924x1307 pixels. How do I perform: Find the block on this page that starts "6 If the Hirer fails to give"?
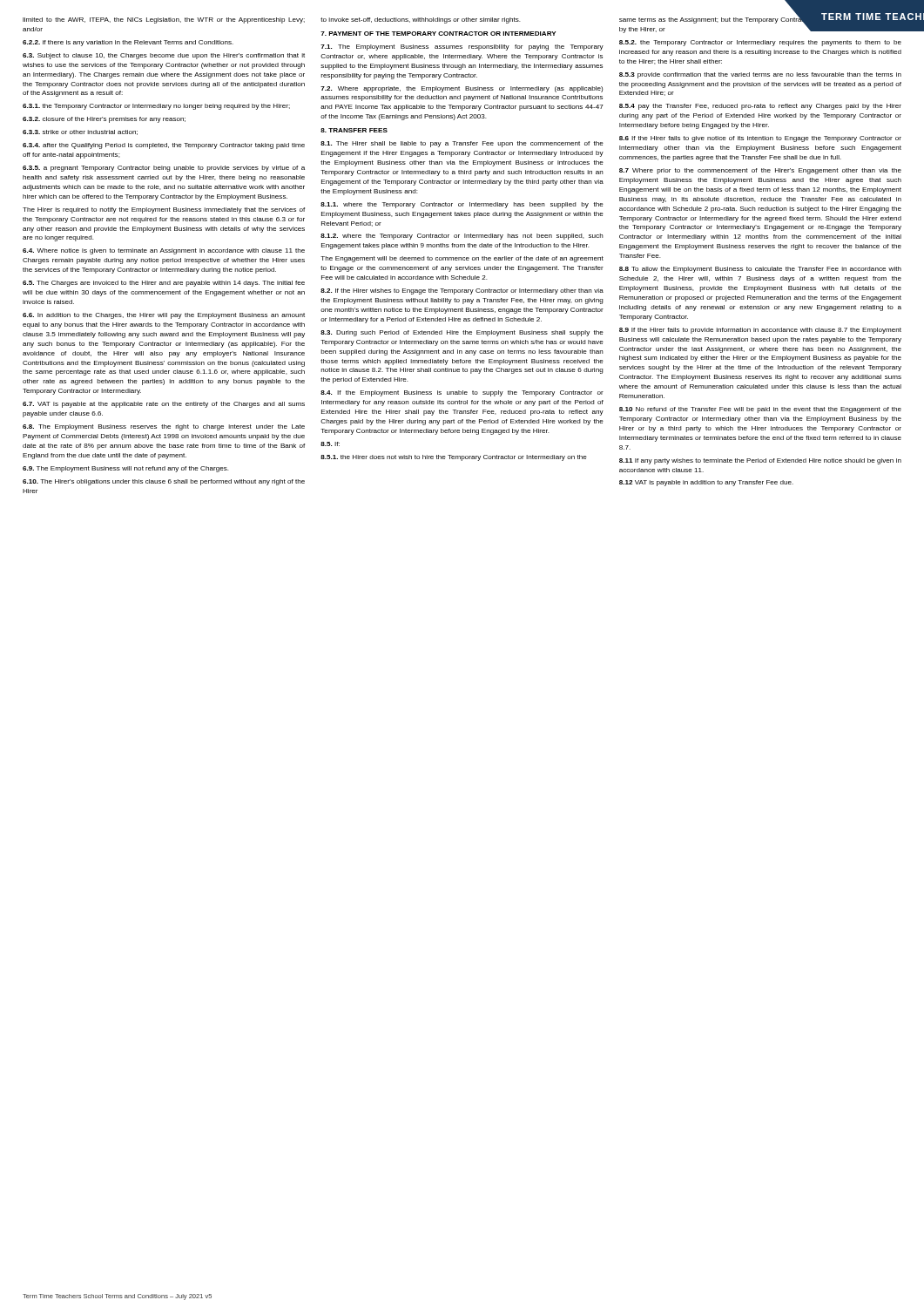pos(760,149)
